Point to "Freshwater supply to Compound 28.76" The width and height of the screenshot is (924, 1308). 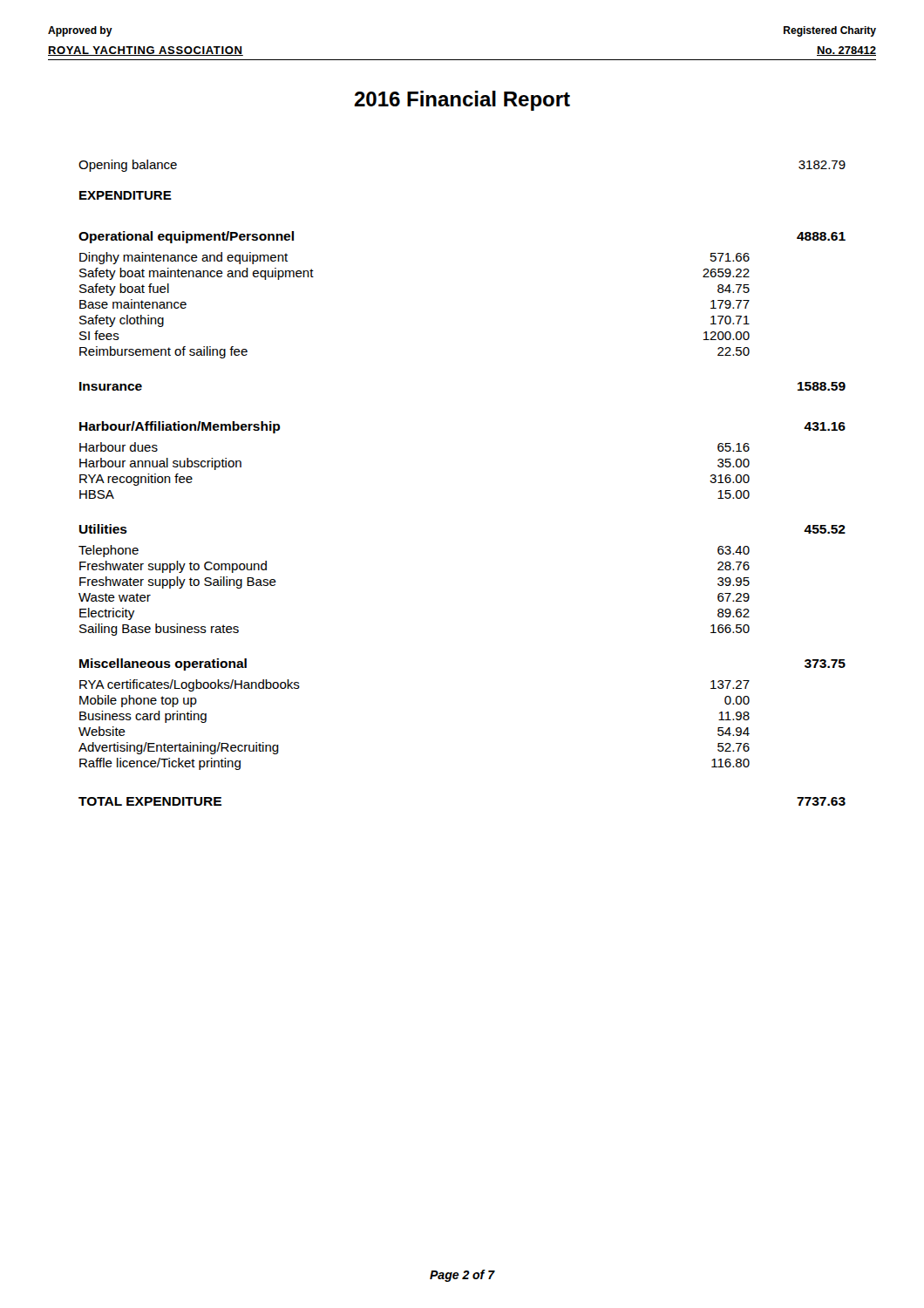170,566
